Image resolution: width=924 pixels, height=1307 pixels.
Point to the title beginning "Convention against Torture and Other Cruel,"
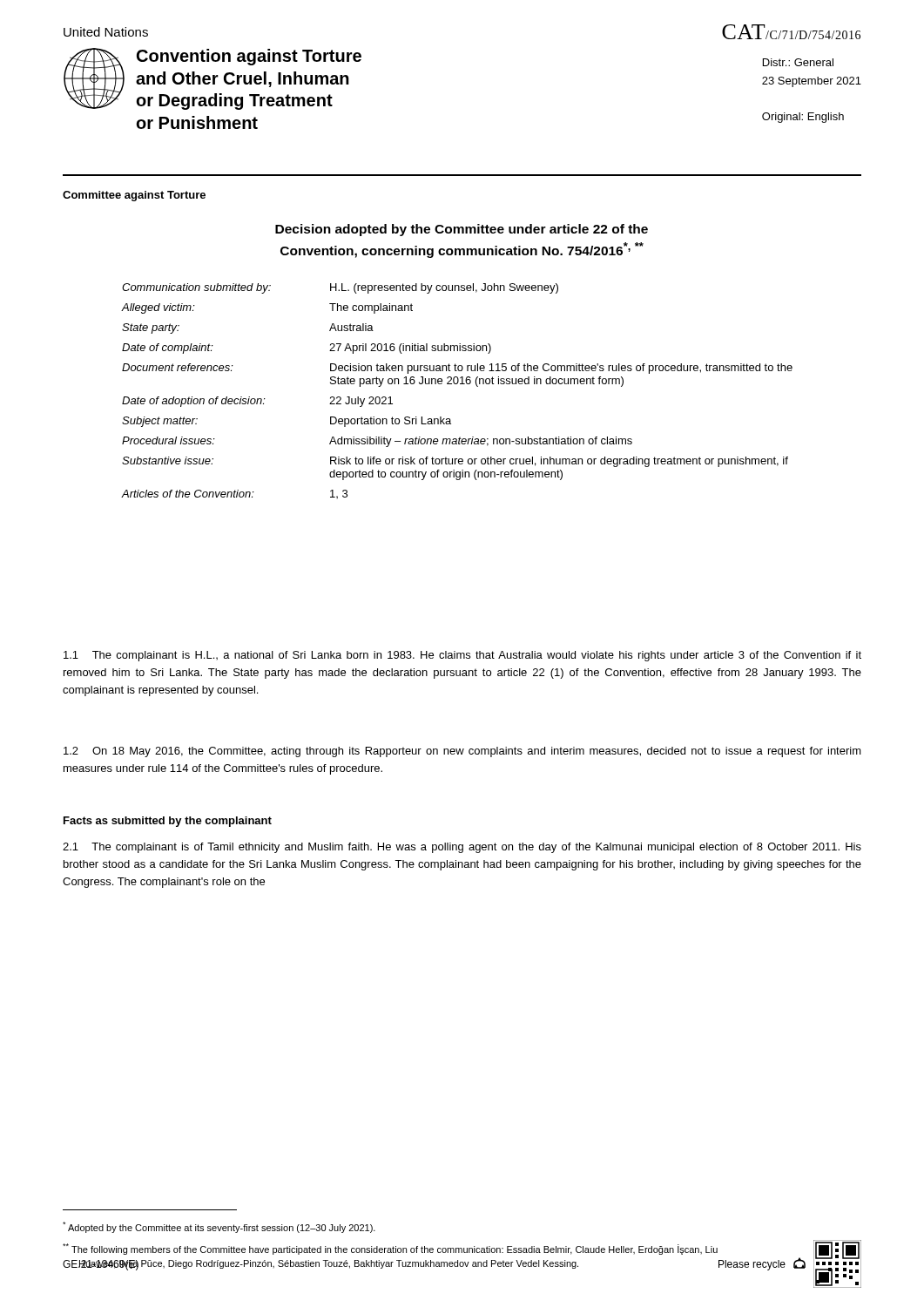point(212,90)
